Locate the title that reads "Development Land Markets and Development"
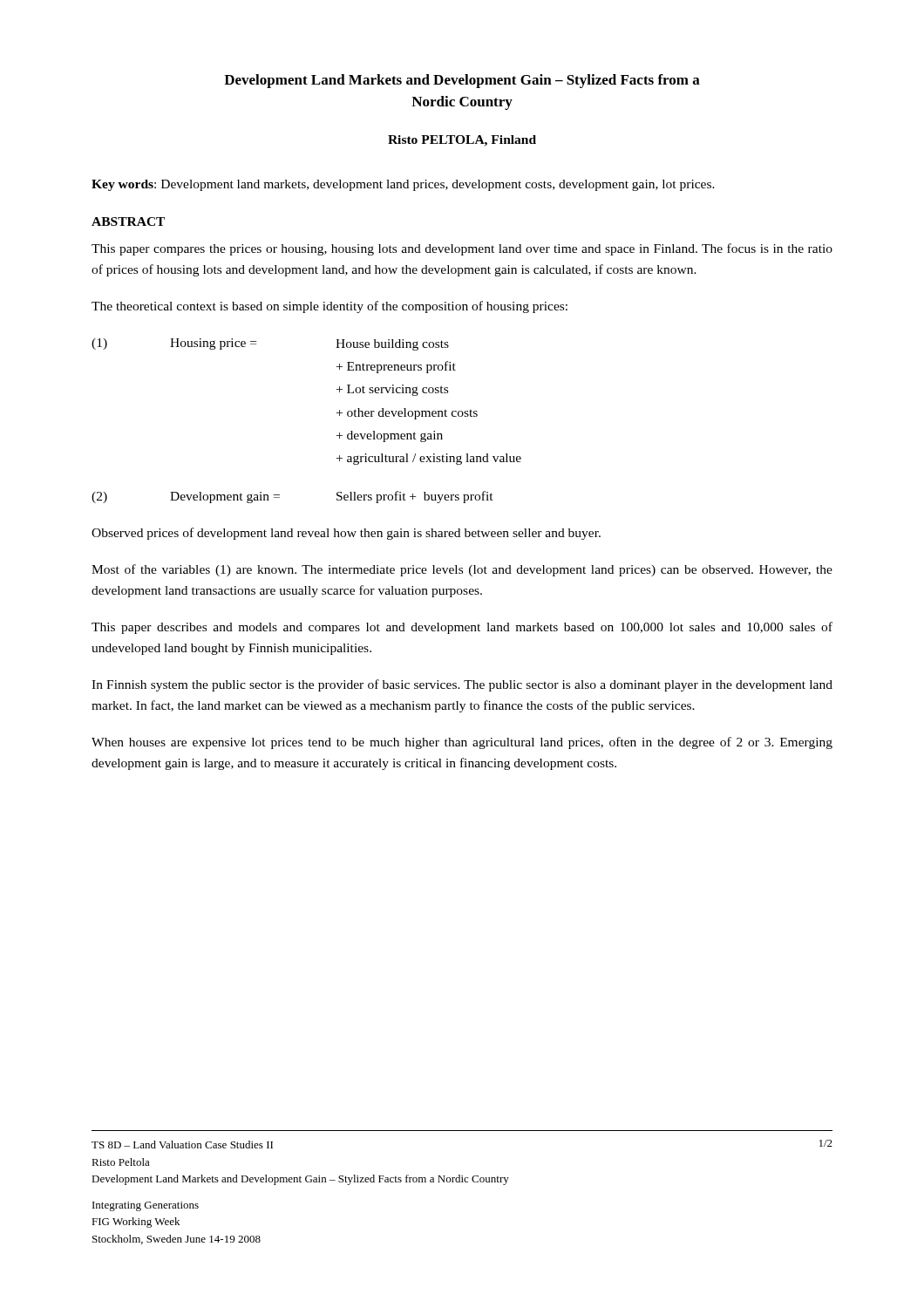The height and width of the screenshot is (1308, 924). pyautogui.click(x=462, y=91)
